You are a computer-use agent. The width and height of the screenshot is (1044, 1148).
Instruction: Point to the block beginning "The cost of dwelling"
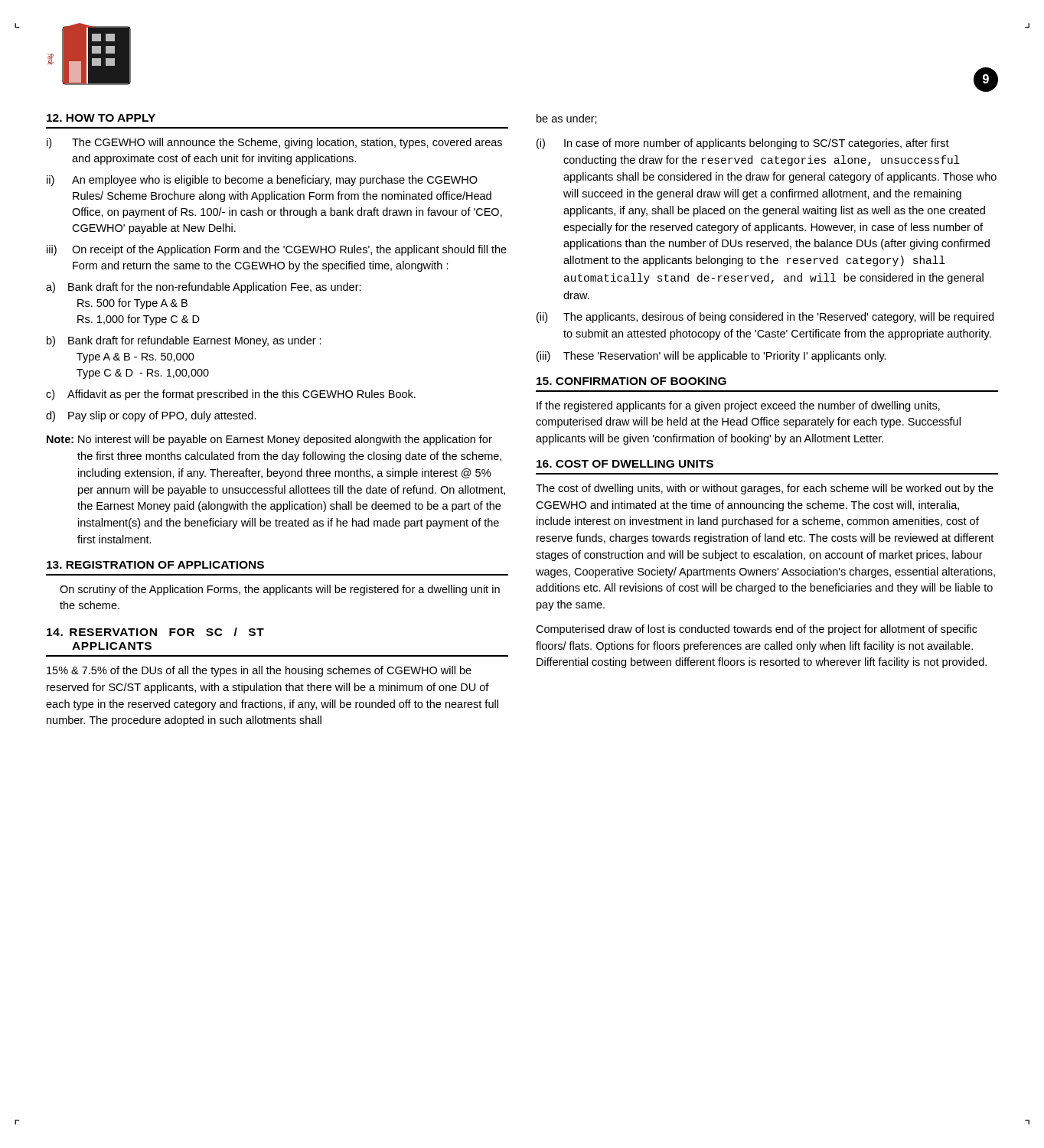click(766, 546)
